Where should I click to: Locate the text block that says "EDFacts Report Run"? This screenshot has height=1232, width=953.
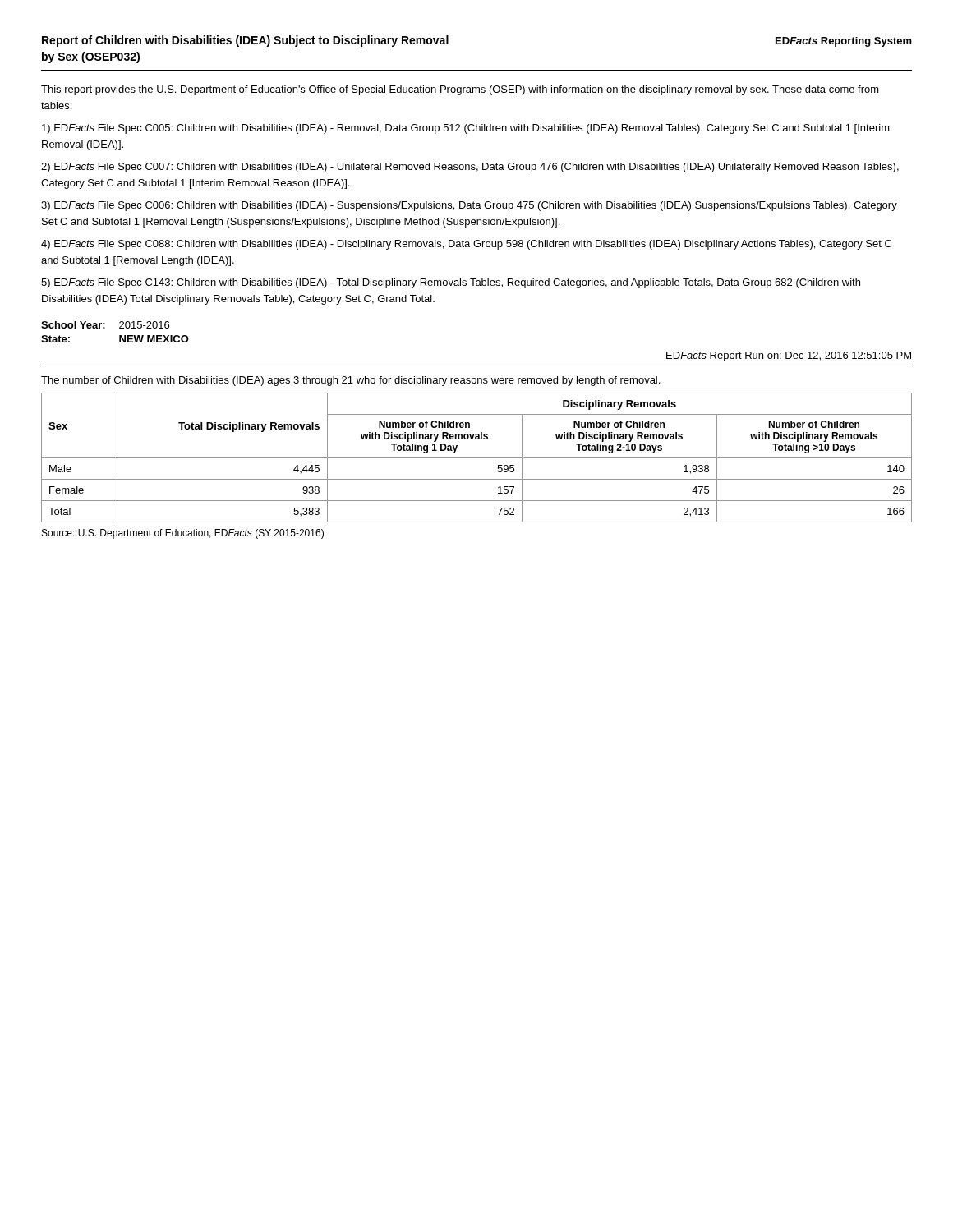(x=789, y=355)
